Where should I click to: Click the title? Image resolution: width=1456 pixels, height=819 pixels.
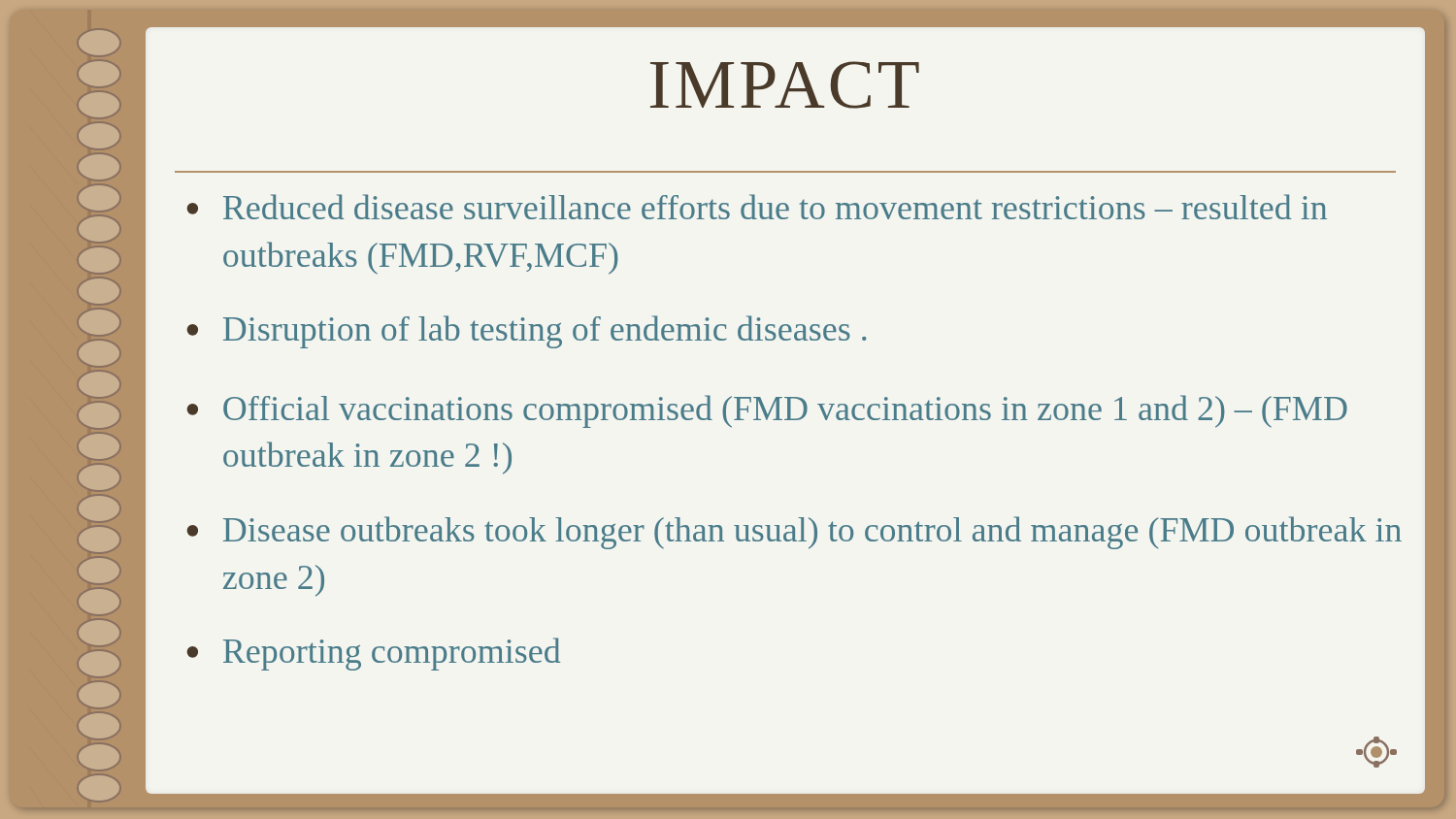click(x=785, y=76)
